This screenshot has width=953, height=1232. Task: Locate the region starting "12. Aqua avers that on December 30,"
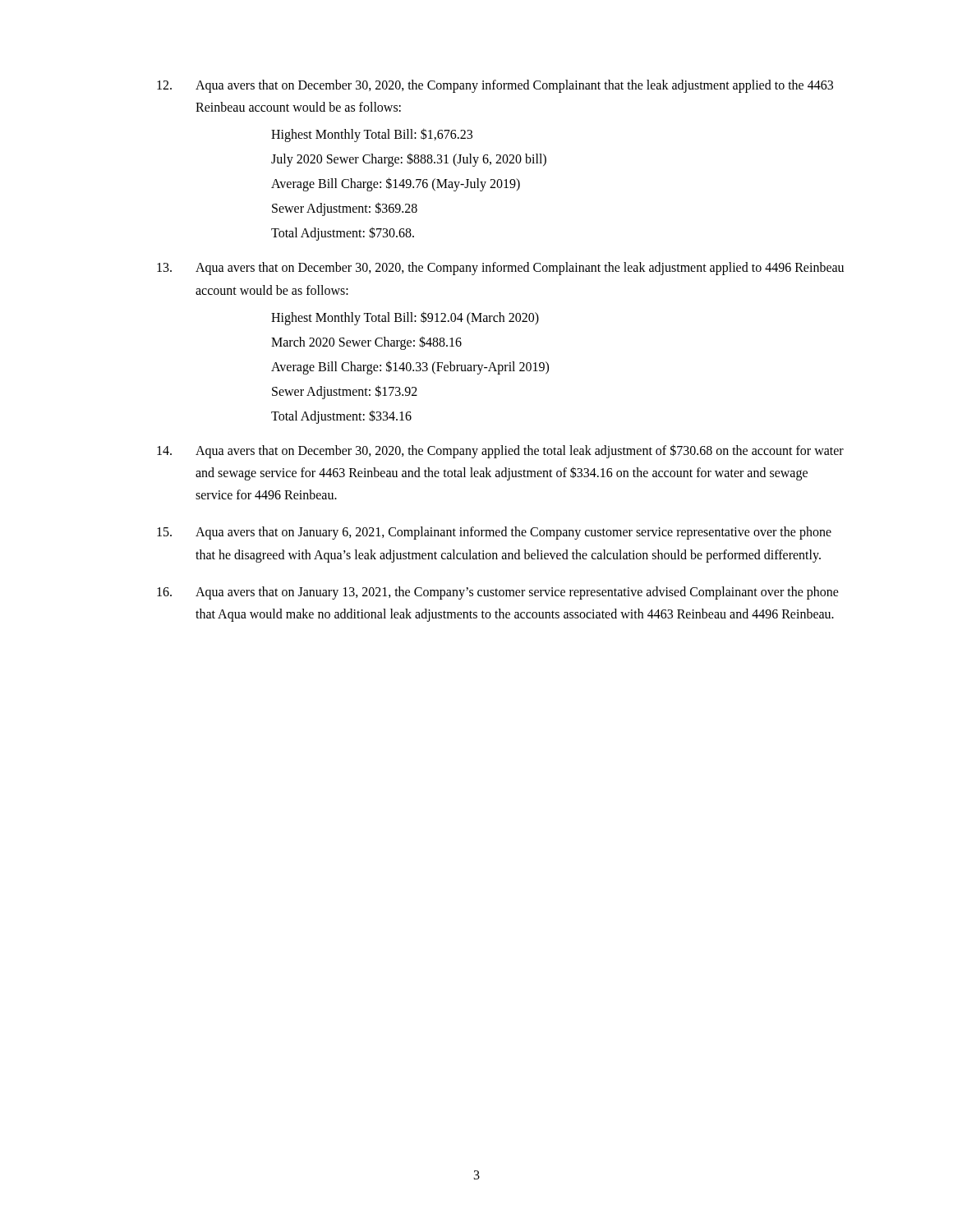[476, 96]
